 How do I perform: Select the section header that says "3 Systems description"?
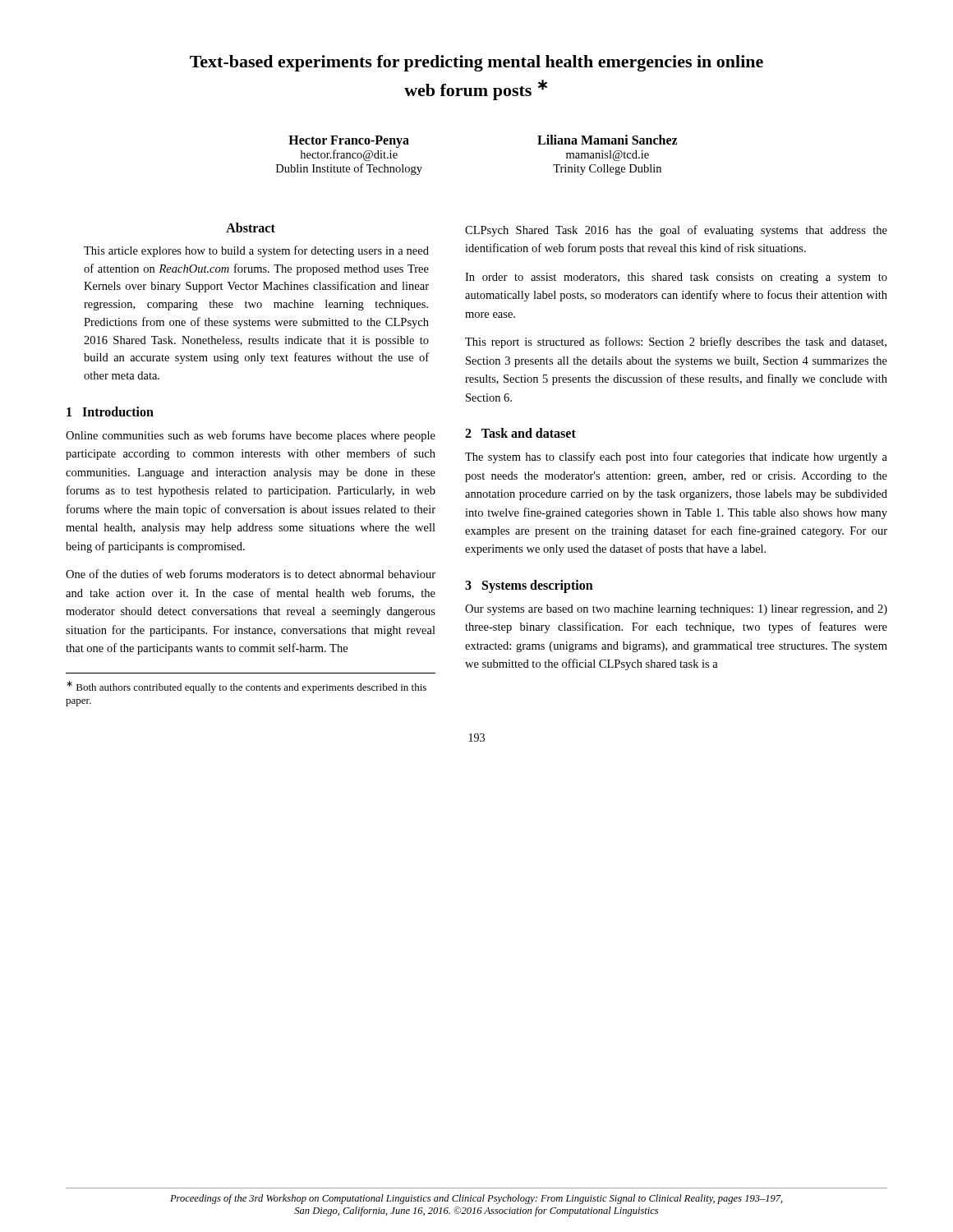pos(529,585)
